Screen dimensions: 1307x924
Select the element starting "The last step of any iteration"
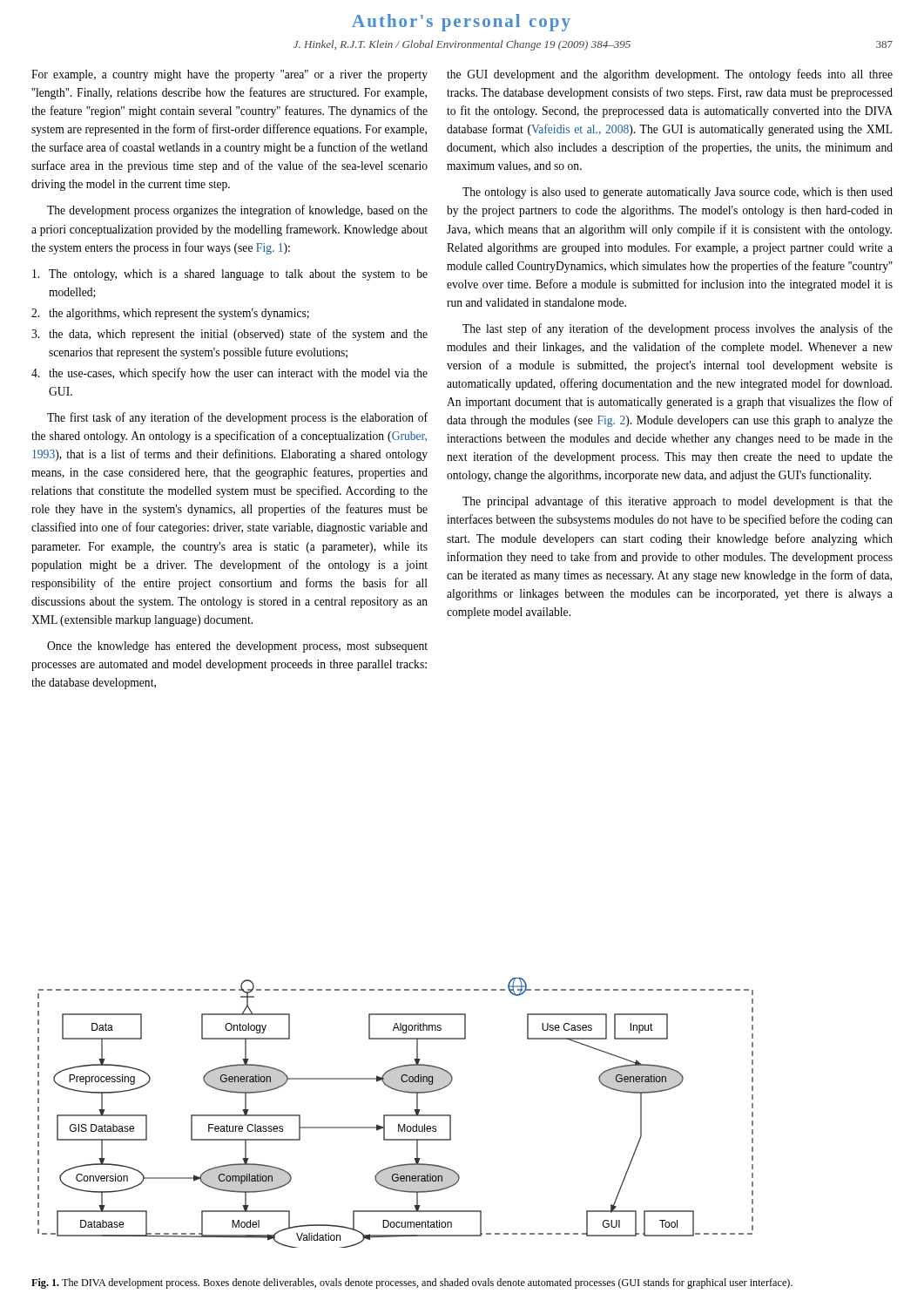[670, 402]
